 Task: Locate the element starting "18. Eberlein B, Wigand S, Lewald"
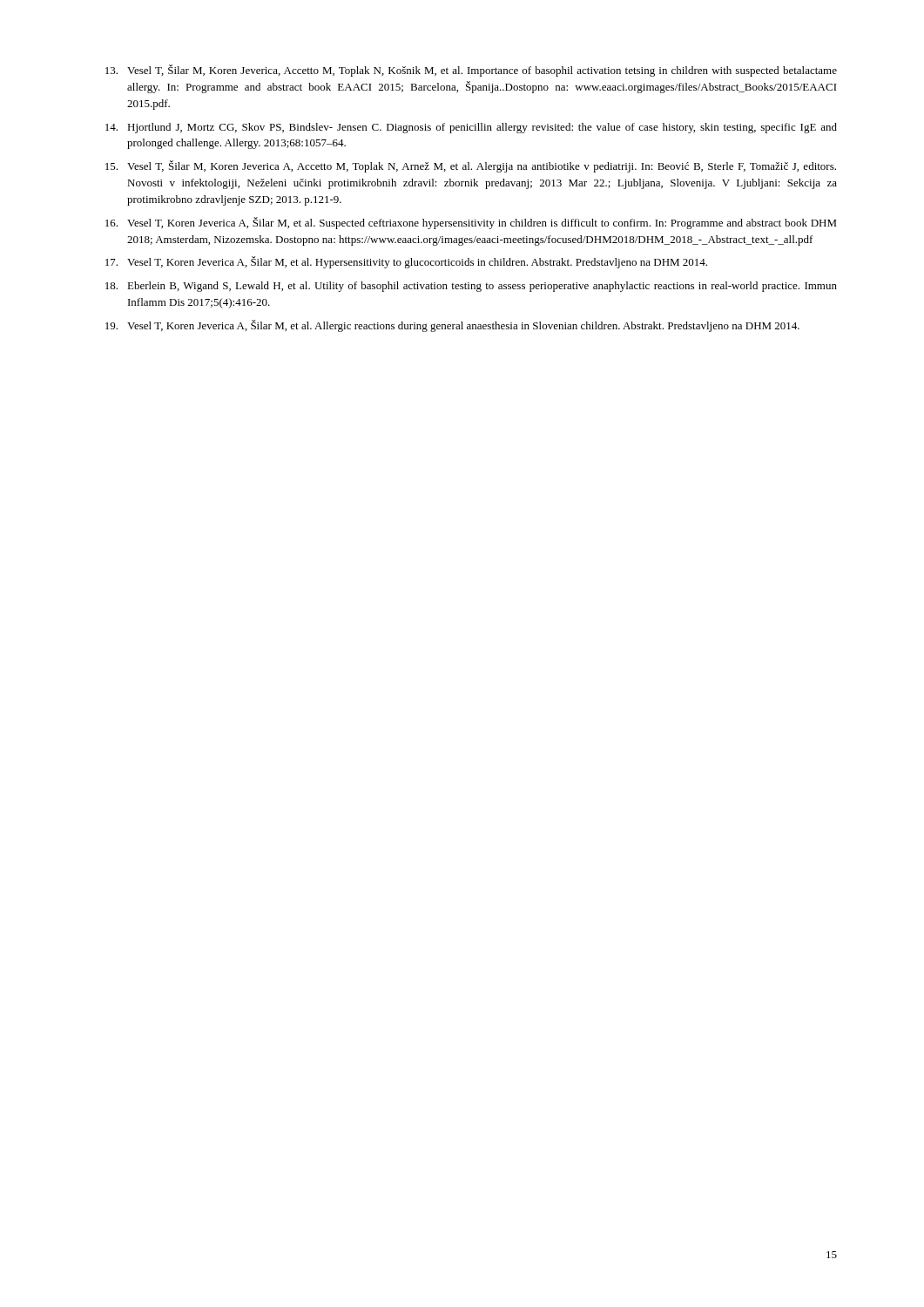[x=462, y=295]
